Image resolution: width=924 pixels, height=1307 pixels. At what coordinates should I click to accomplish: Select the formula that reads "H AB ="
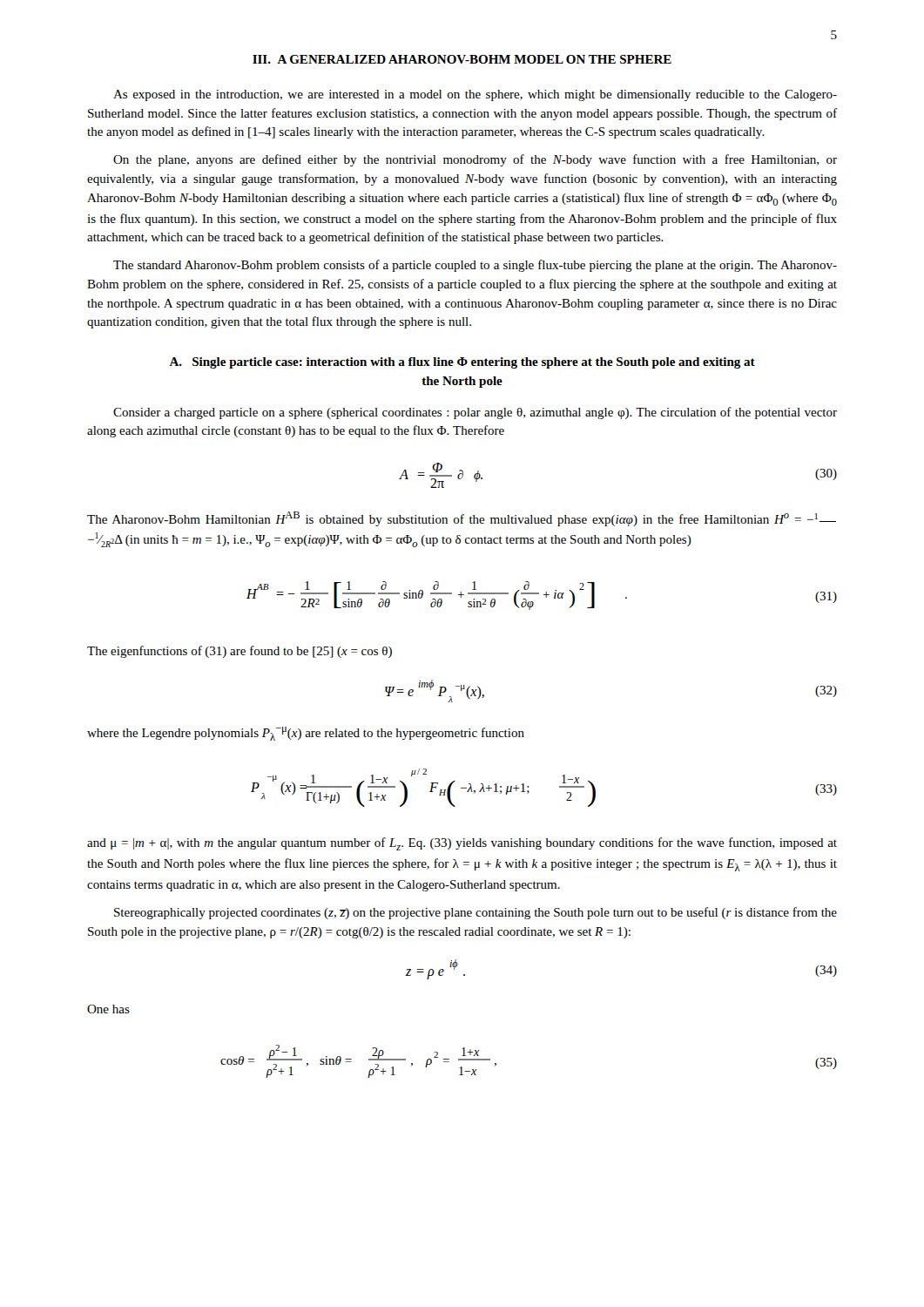tap(541, 597)
